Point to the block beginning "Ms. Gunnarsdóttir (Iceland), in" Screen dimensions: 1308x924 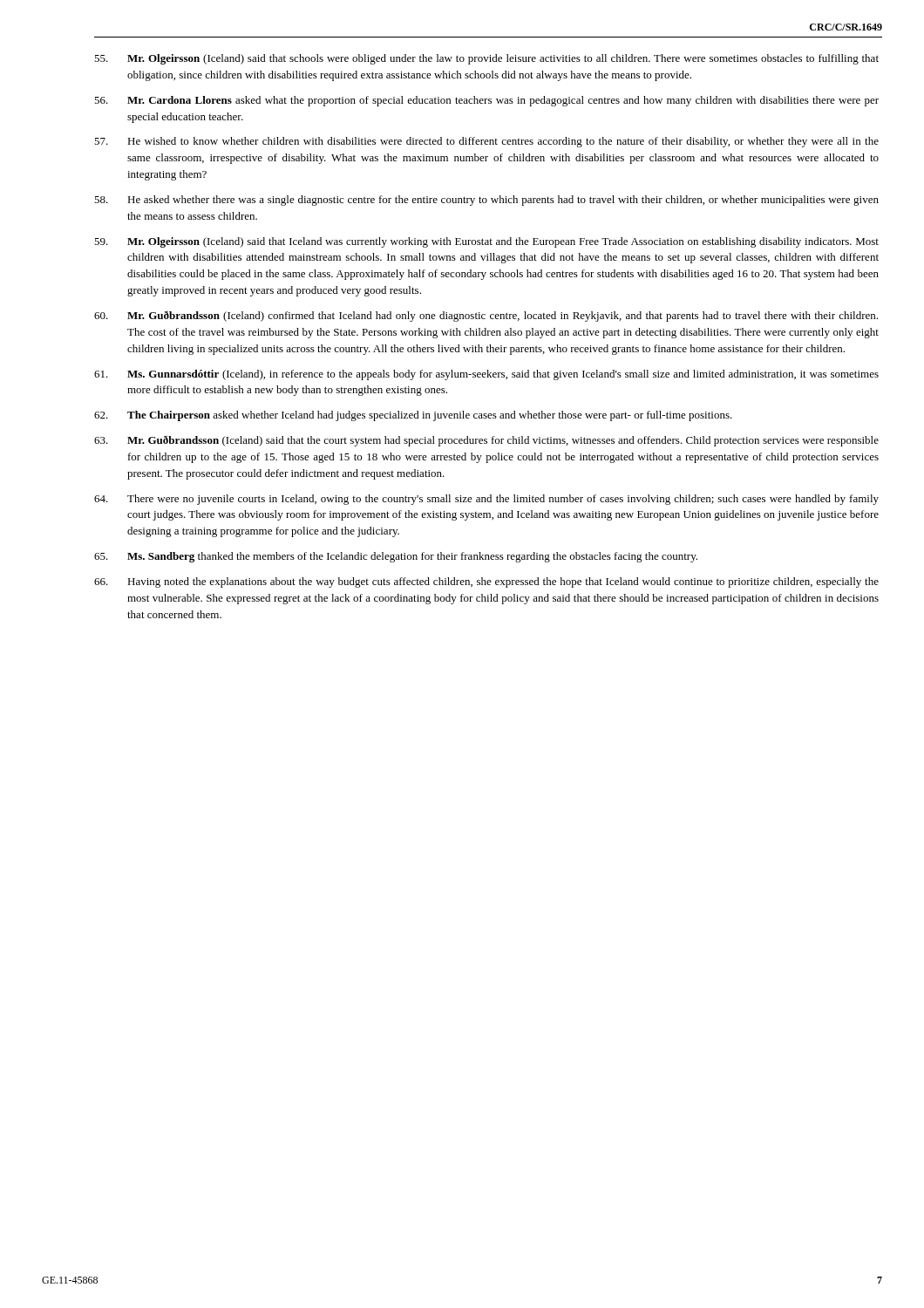(x=486, y=382)
